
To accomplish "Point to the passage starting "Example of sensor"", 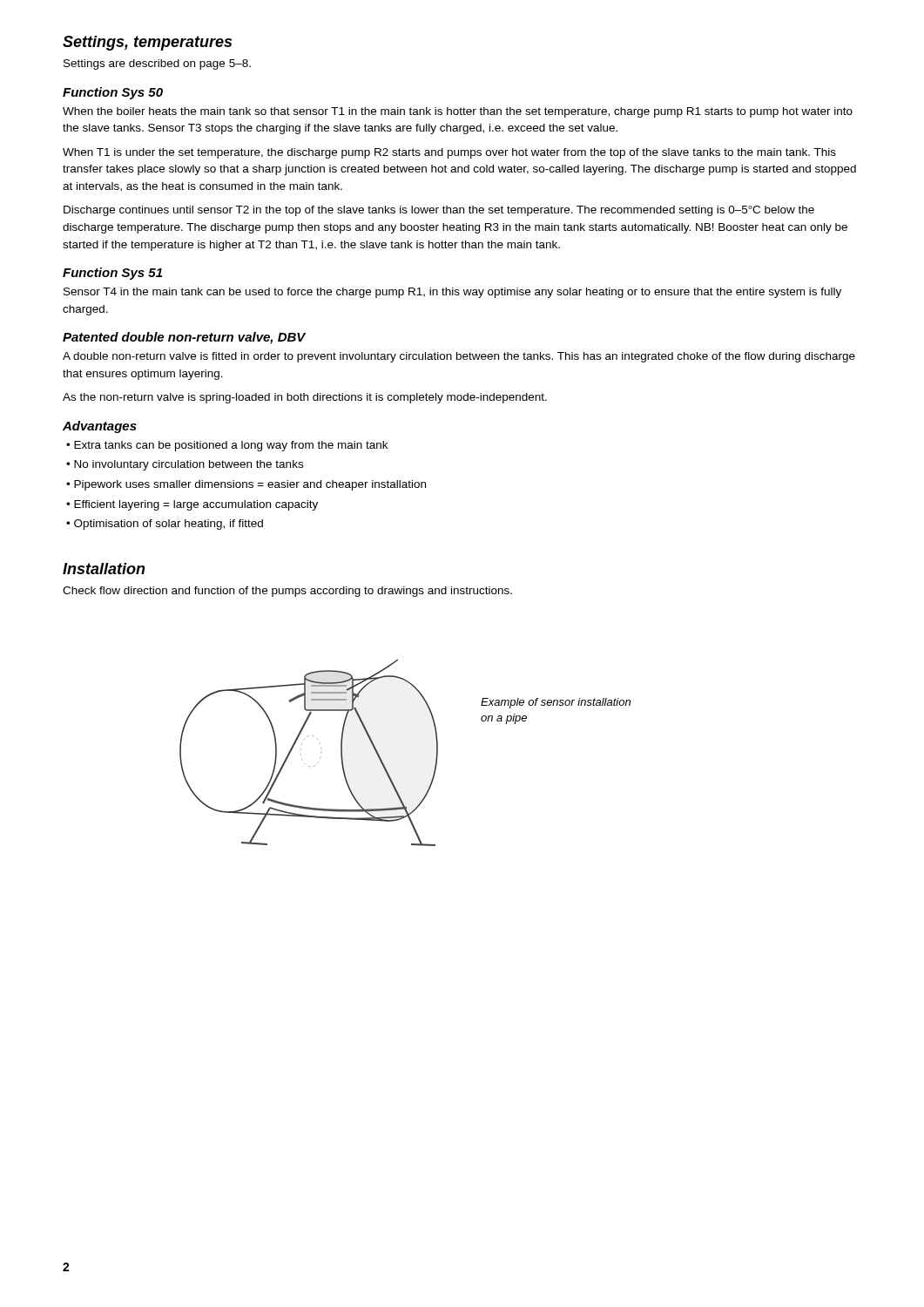I will pyautogui.click(x=559, y=711).
